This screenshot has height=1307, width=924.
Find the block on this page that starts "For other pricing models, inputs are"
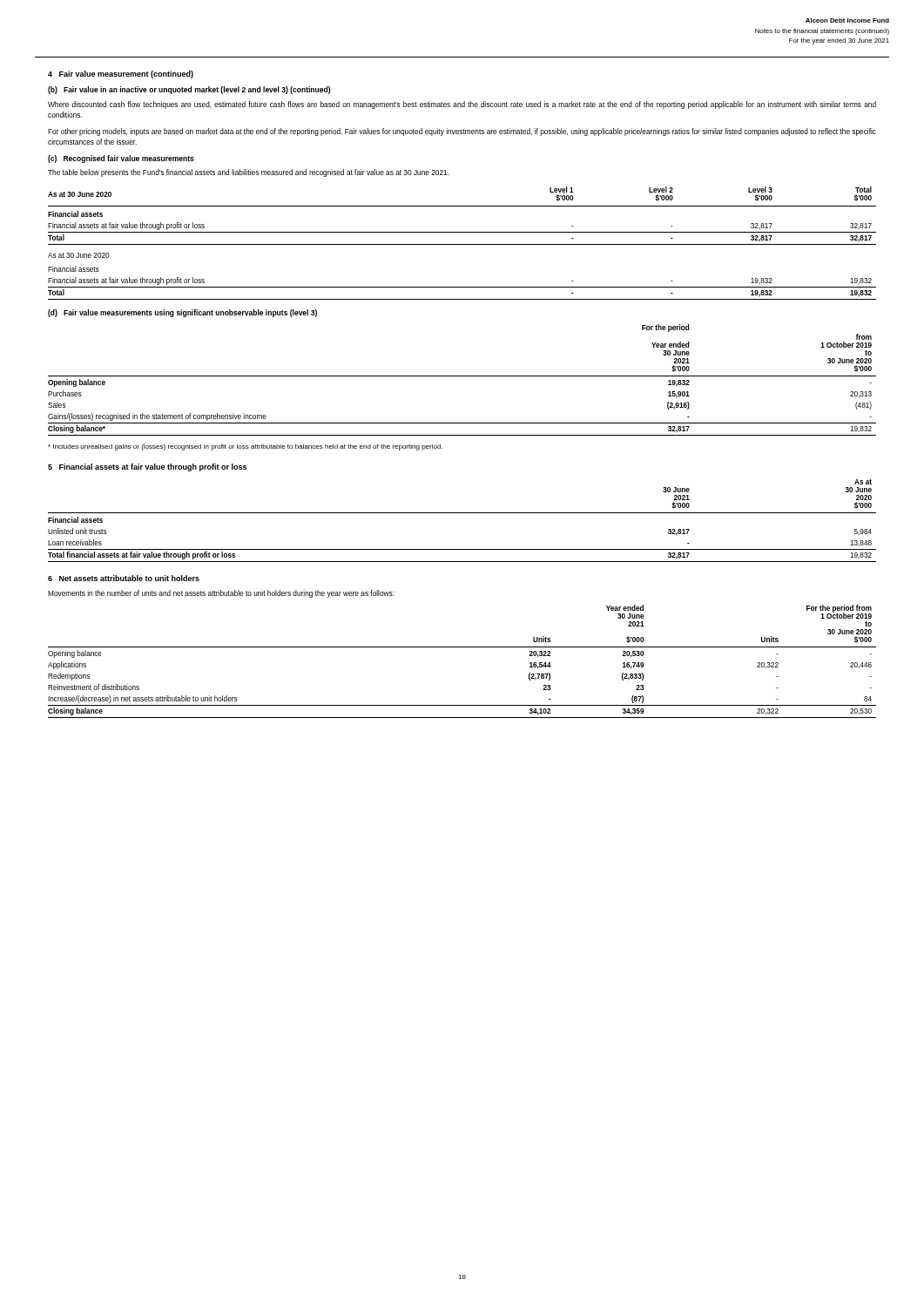pos(462,137)
